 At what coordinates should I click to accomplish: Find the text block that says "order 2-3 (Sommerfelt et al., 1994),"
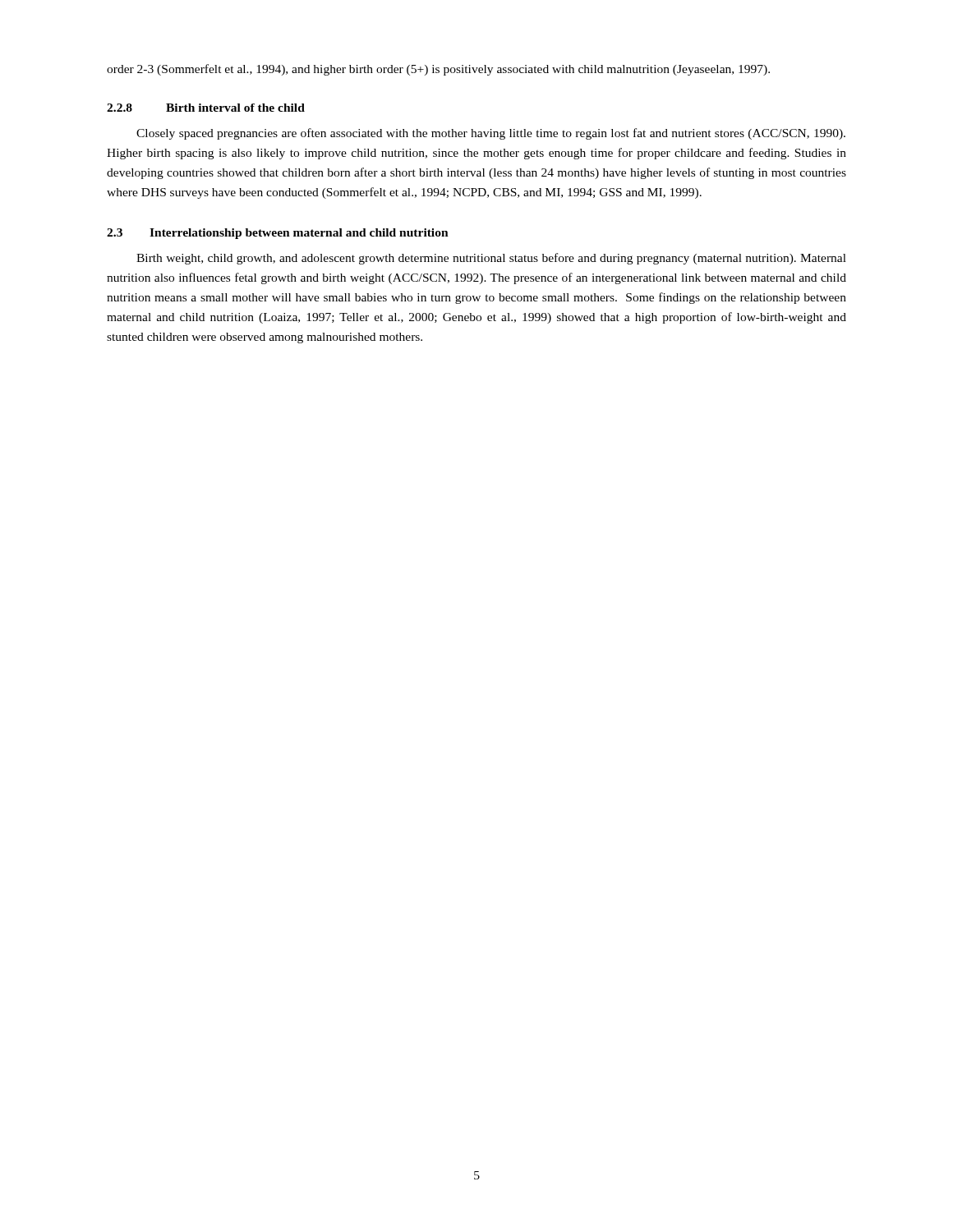[x=439, y=69]
